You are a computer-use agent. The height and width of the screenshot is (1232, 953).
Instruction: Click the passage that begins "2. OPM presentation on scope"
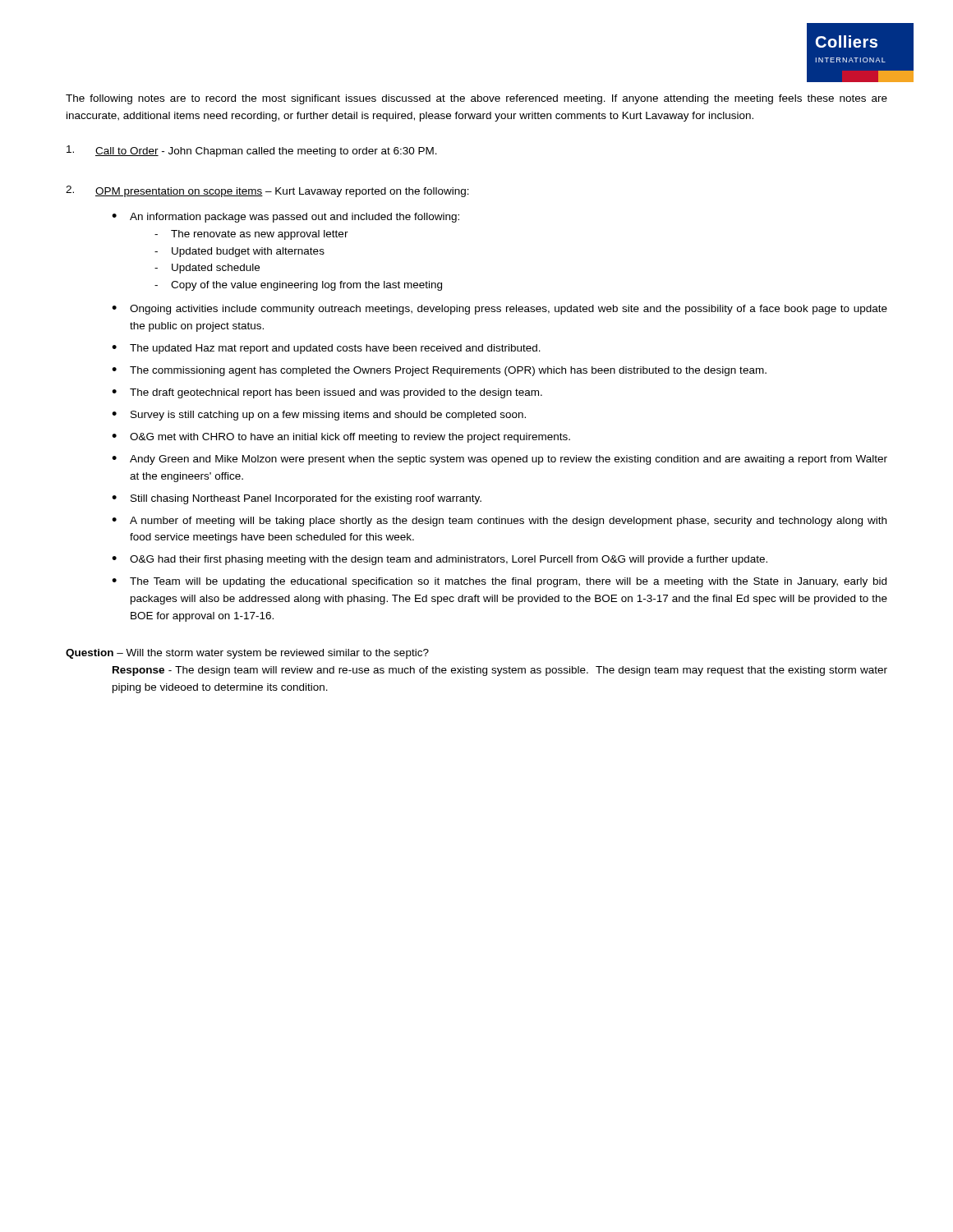pyautogui.click(x=476, y=192)
